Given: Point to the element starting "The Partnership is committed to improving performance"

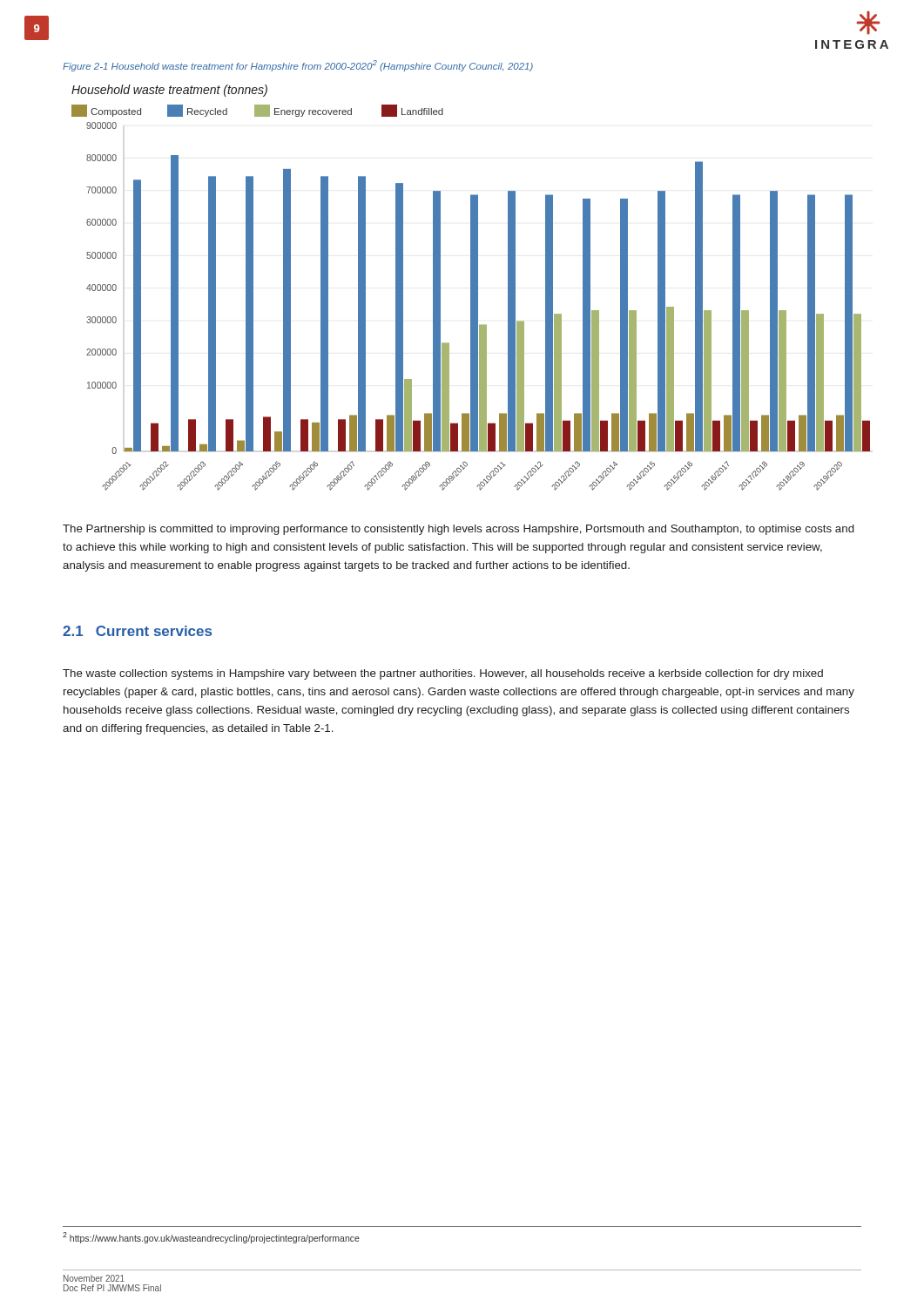Looking at the screenshot, I should 459,547.
